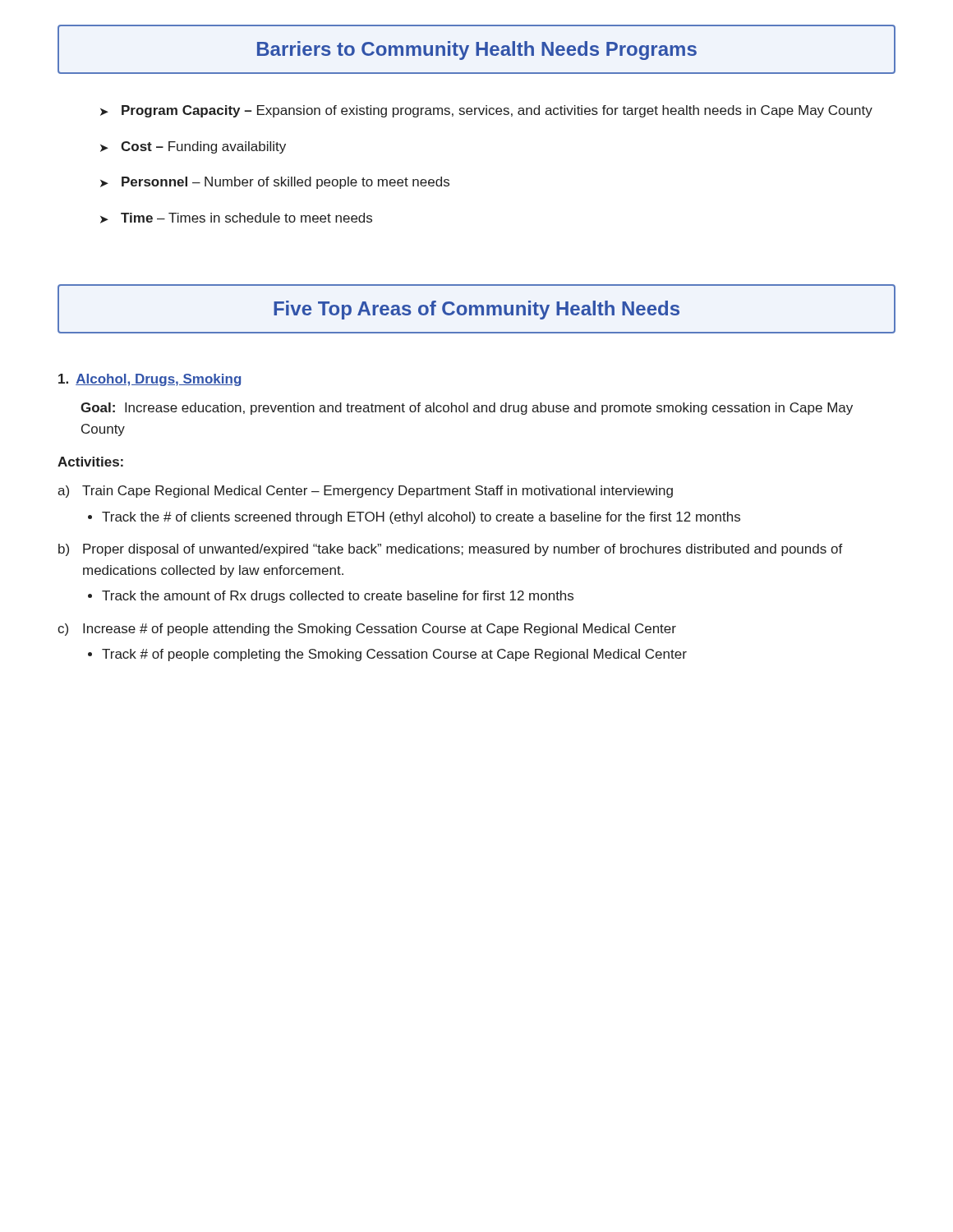Find the list item with the text "c) Increase # of people attending"
Viewport: 953px width, 1232px height.
coord(476,642)
